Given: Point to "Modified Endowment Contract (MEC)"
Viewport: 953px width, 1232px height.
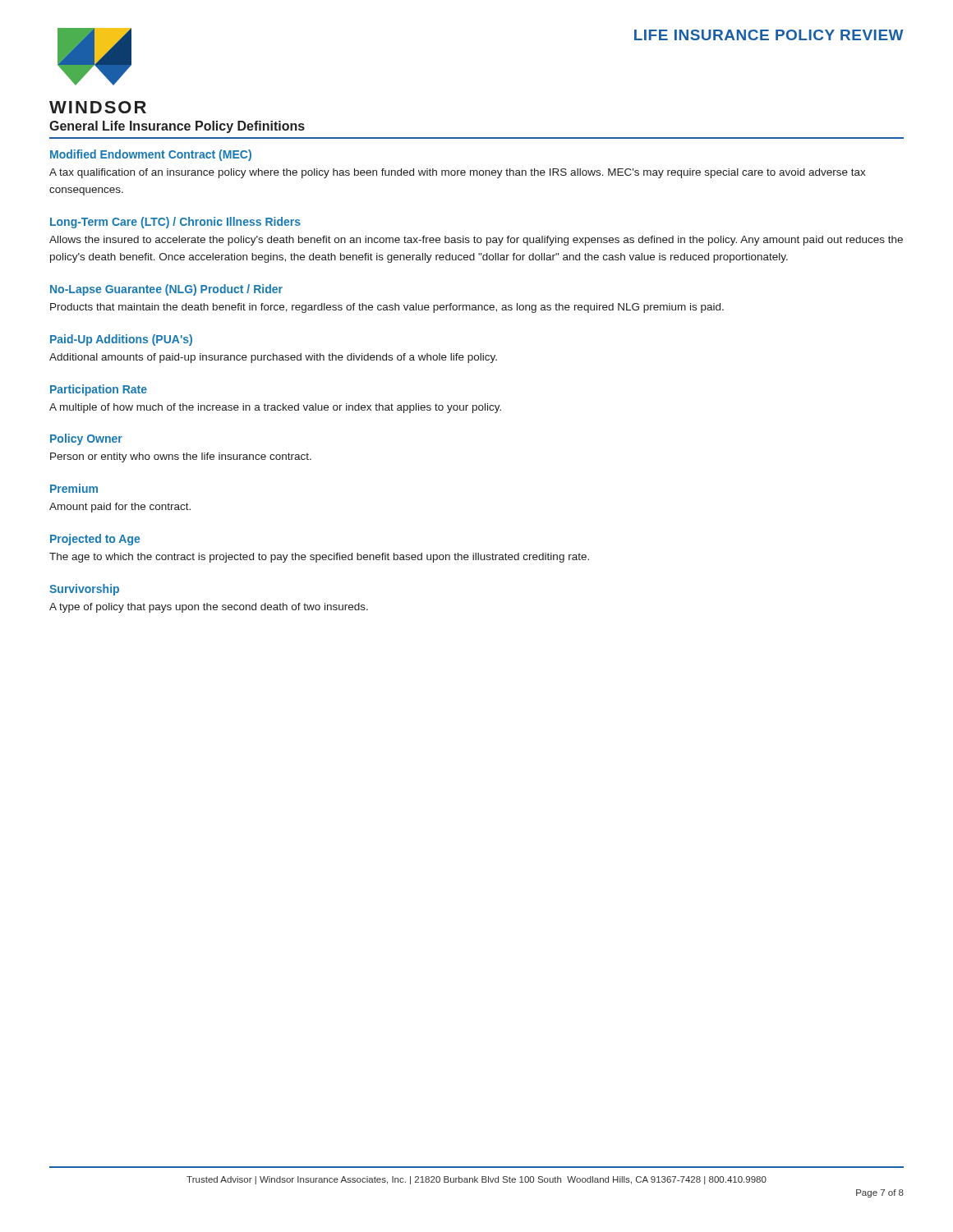Looking at the screenshot, I should click(151, 154).
